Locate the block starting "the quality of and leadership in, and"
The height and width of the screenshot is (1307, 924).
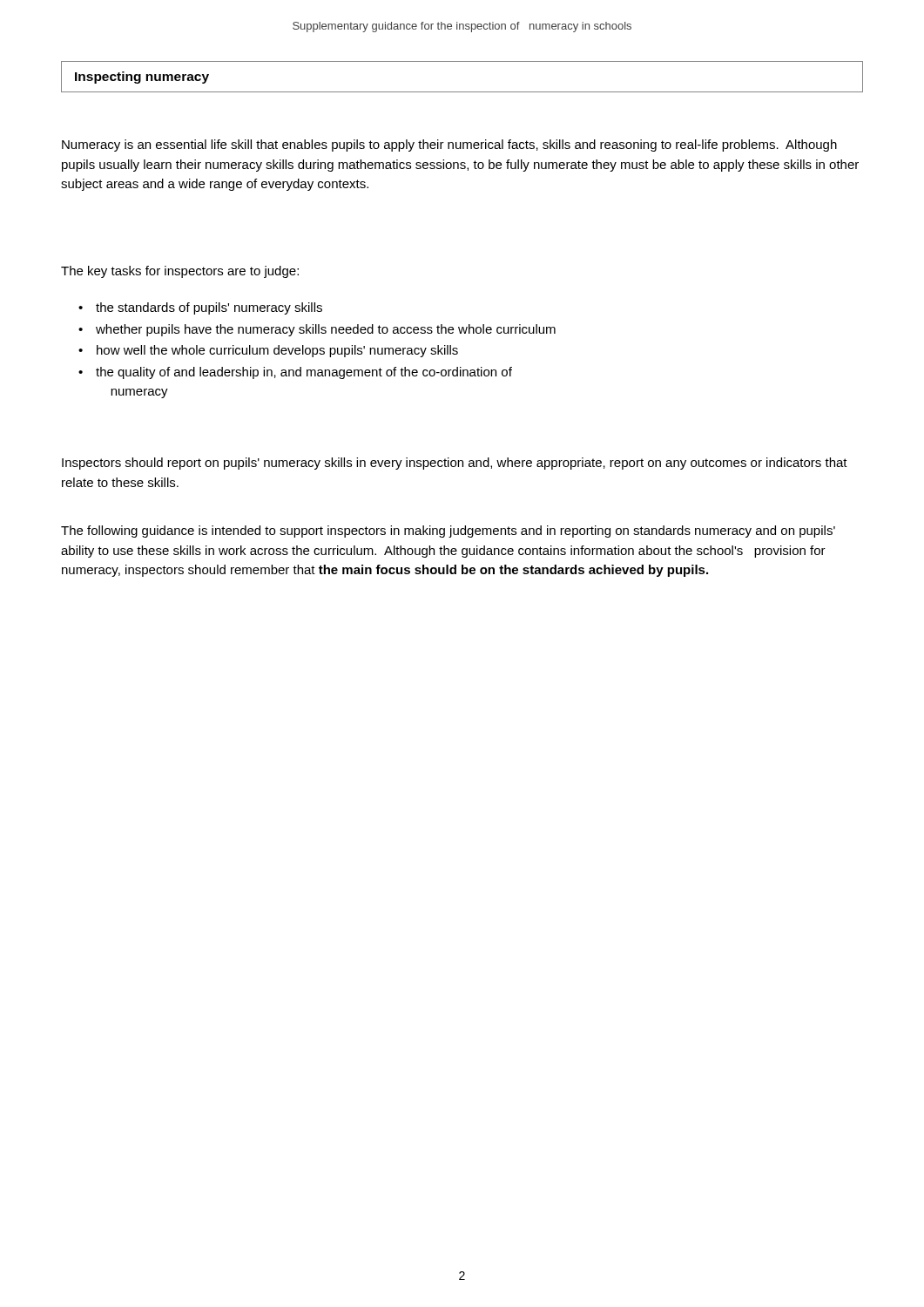[x=304, y=381]
